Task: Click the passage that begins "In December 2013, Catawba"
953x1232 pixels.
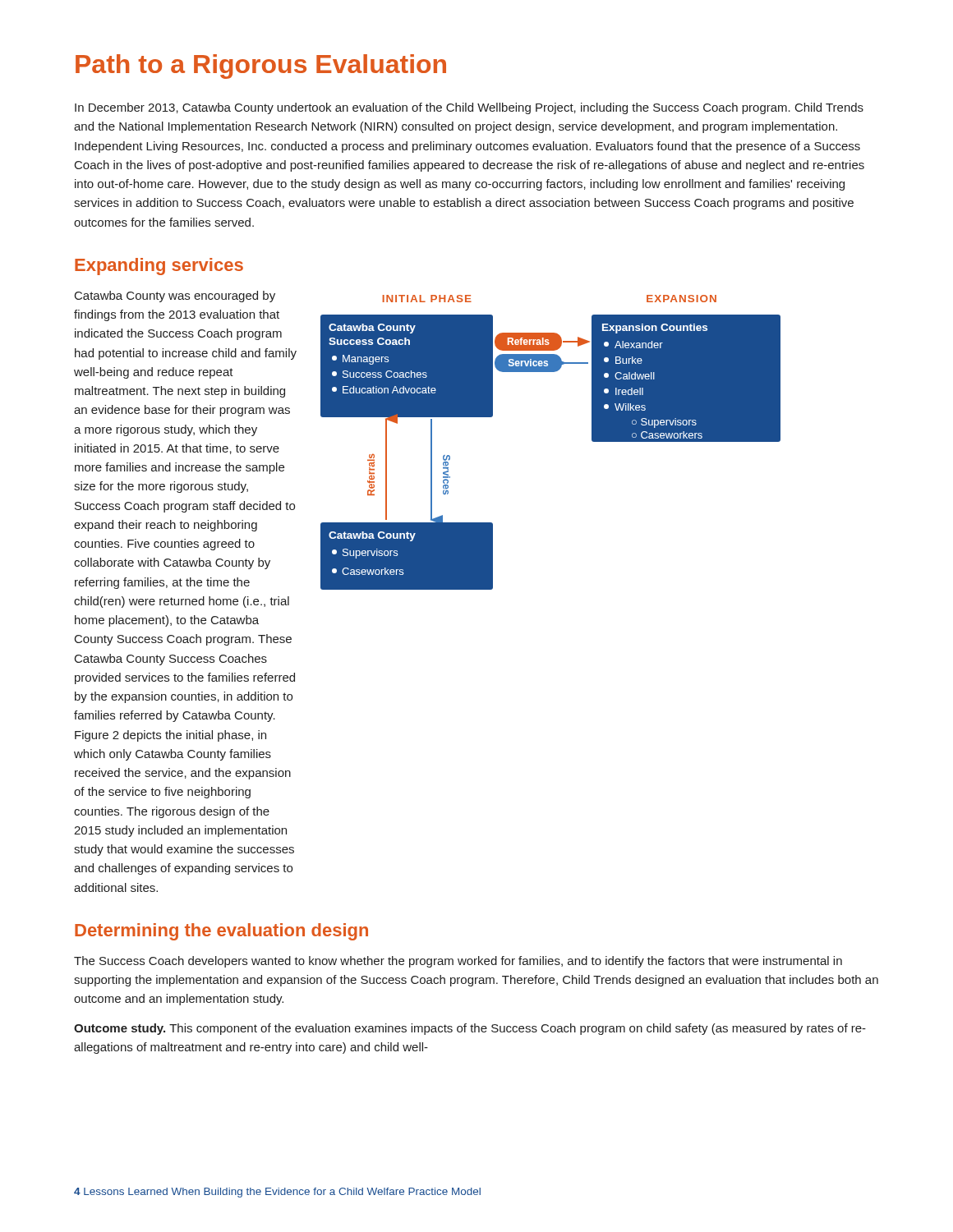Action: (x=469, y=164)
